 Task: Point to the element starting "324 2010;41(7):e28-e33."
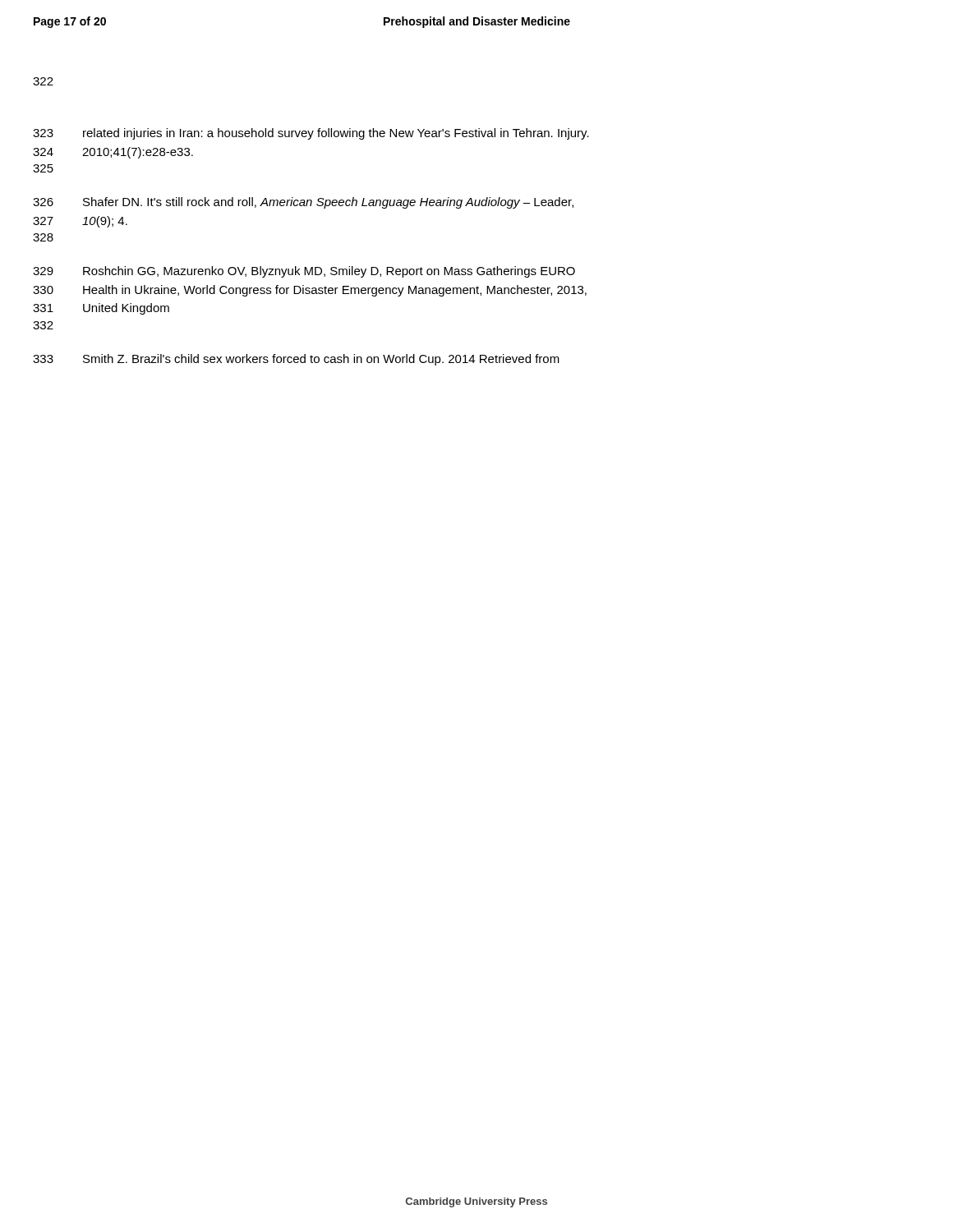tap(113, 153)
